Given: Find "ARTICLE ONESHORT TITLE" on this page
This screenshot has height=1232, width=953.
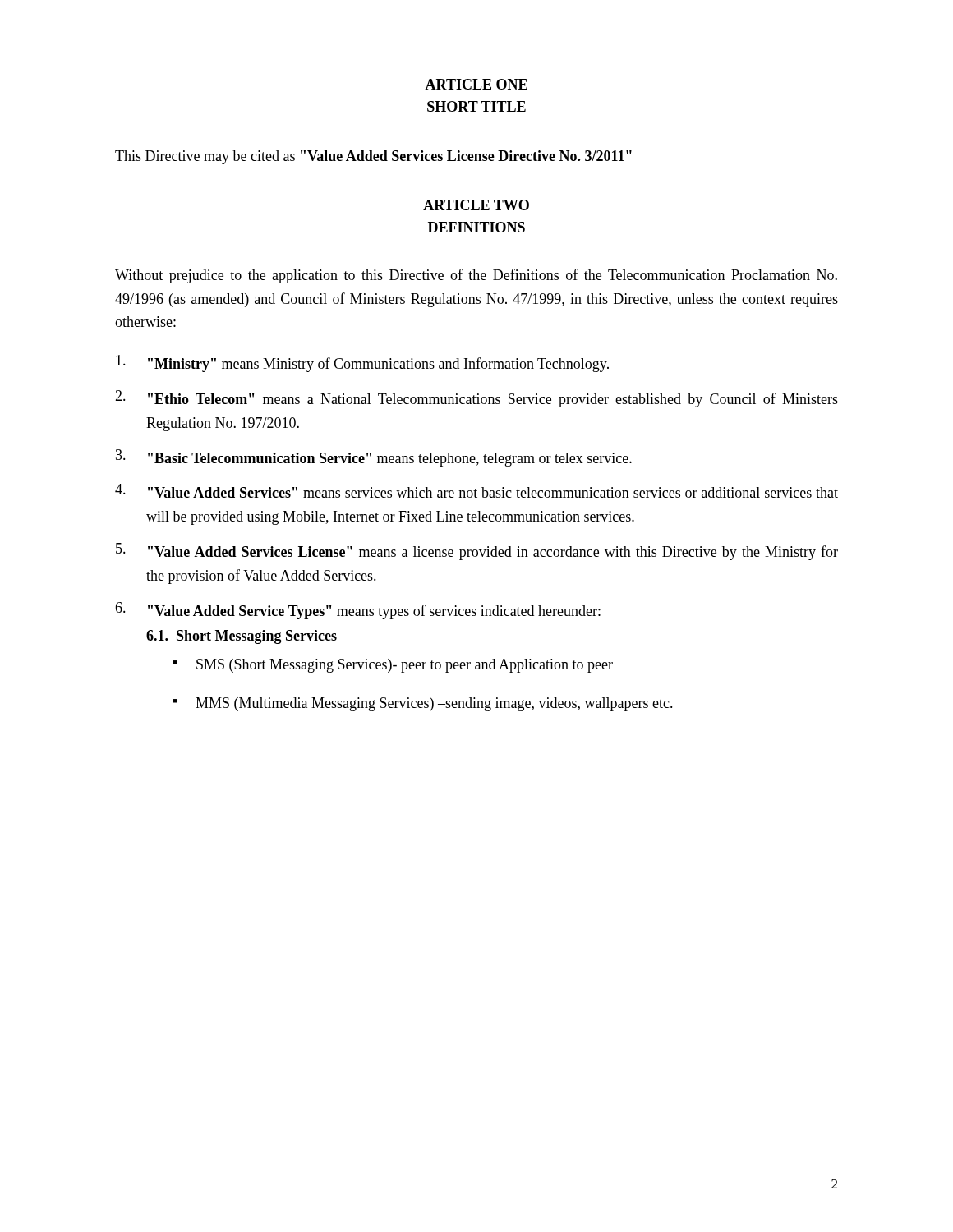Looking at the screenshot, I should tap(476, 96).
